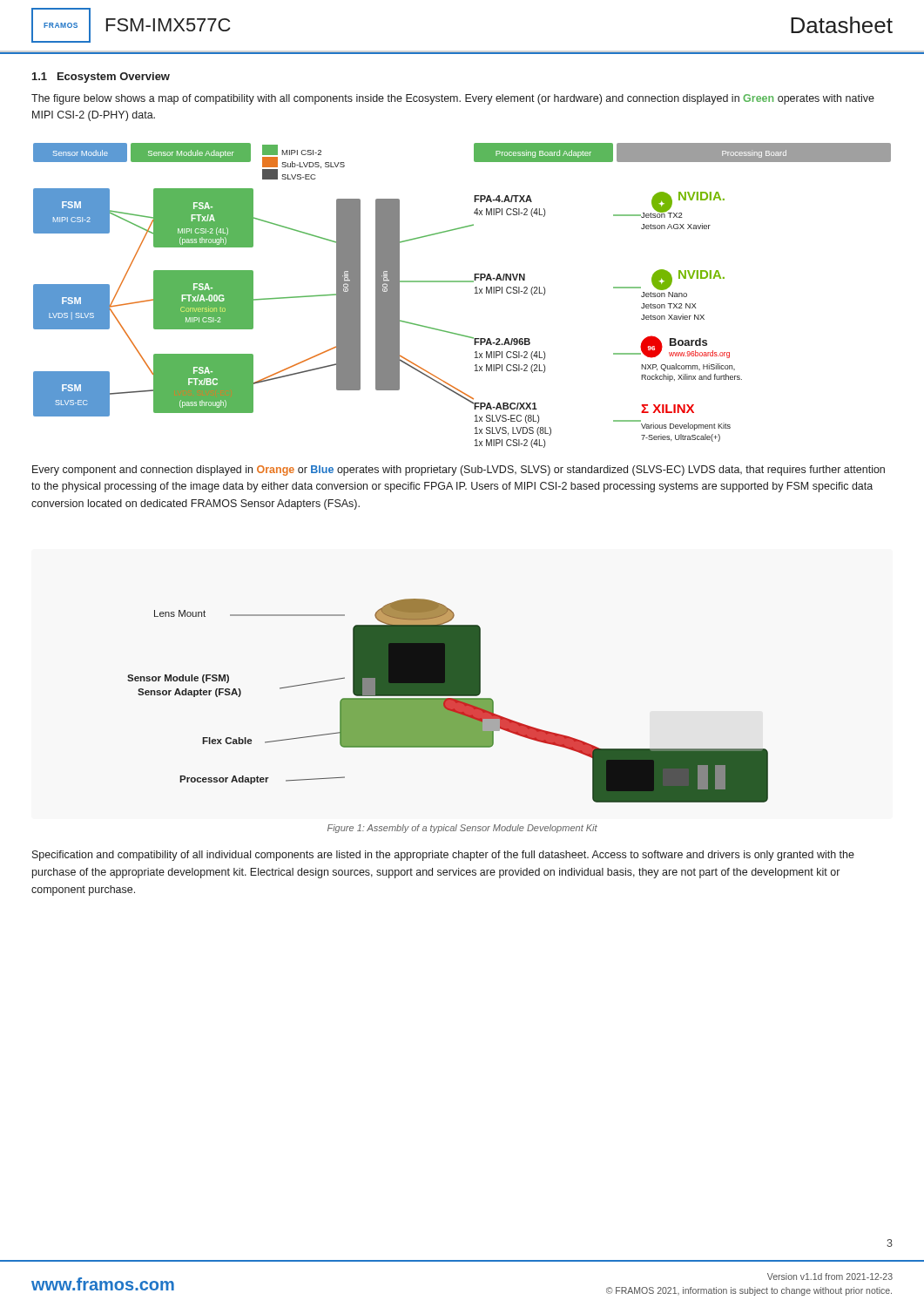This screenshot has width=924, height=1307.
Task: Select the illustration
Action: coord(462,684)
